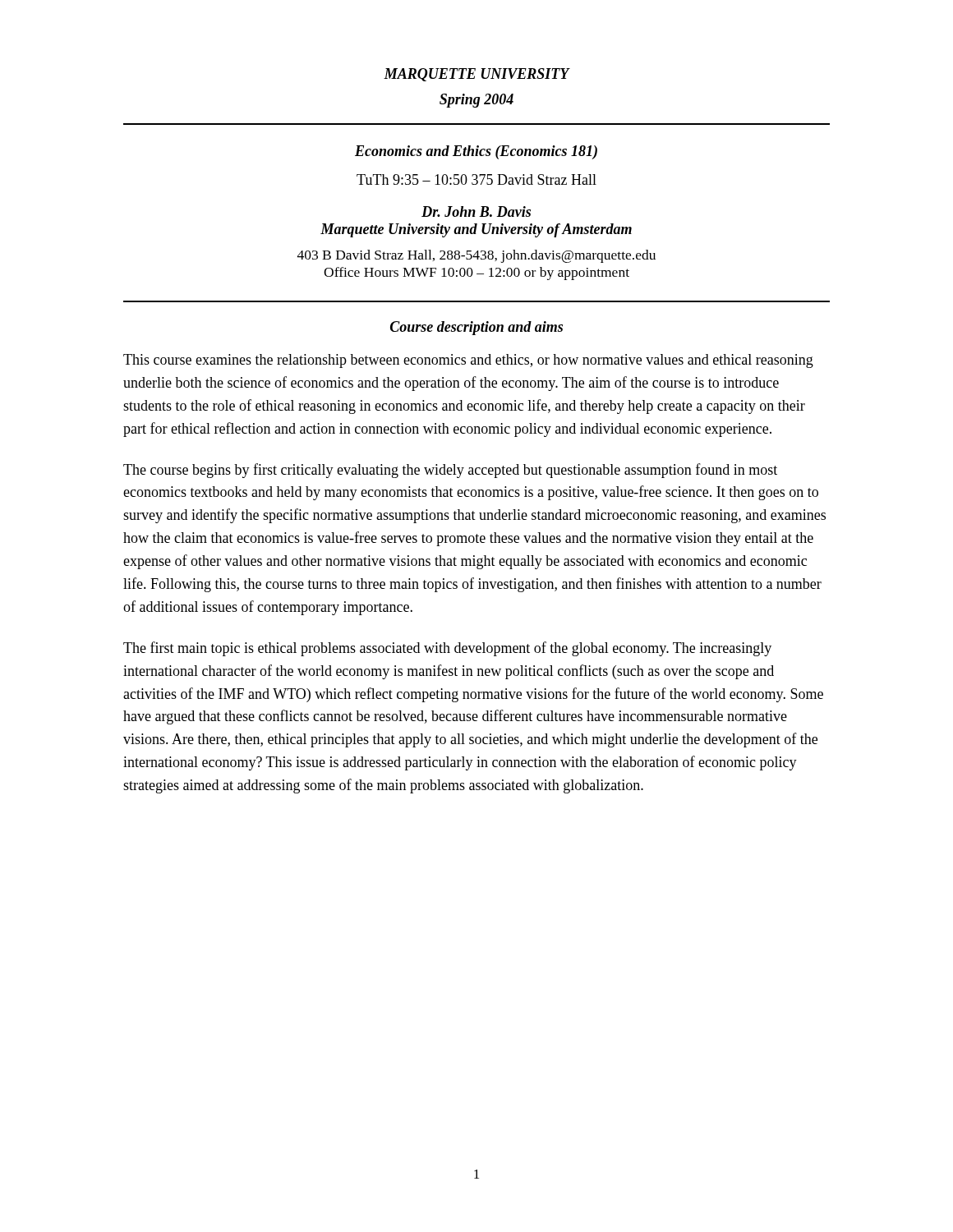Click where it says "Spring 2004"
Image resolution: width=953 pixels, height=1232 pixels.
pos(476,99)
